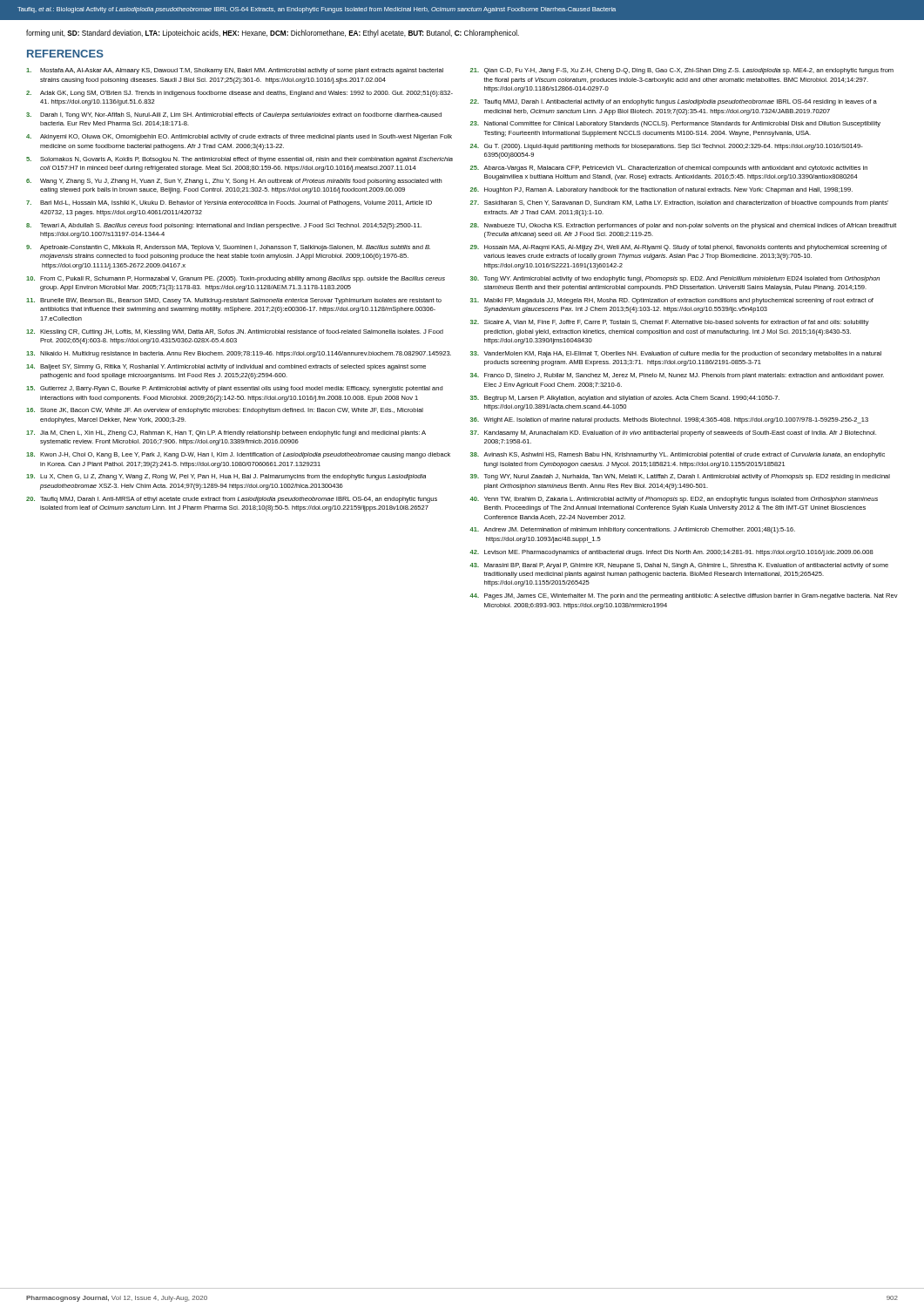Click on the list item that says "29. Hossain MA,"
The height and width of the screenshot is (1307, 924).
coord(684,257)
